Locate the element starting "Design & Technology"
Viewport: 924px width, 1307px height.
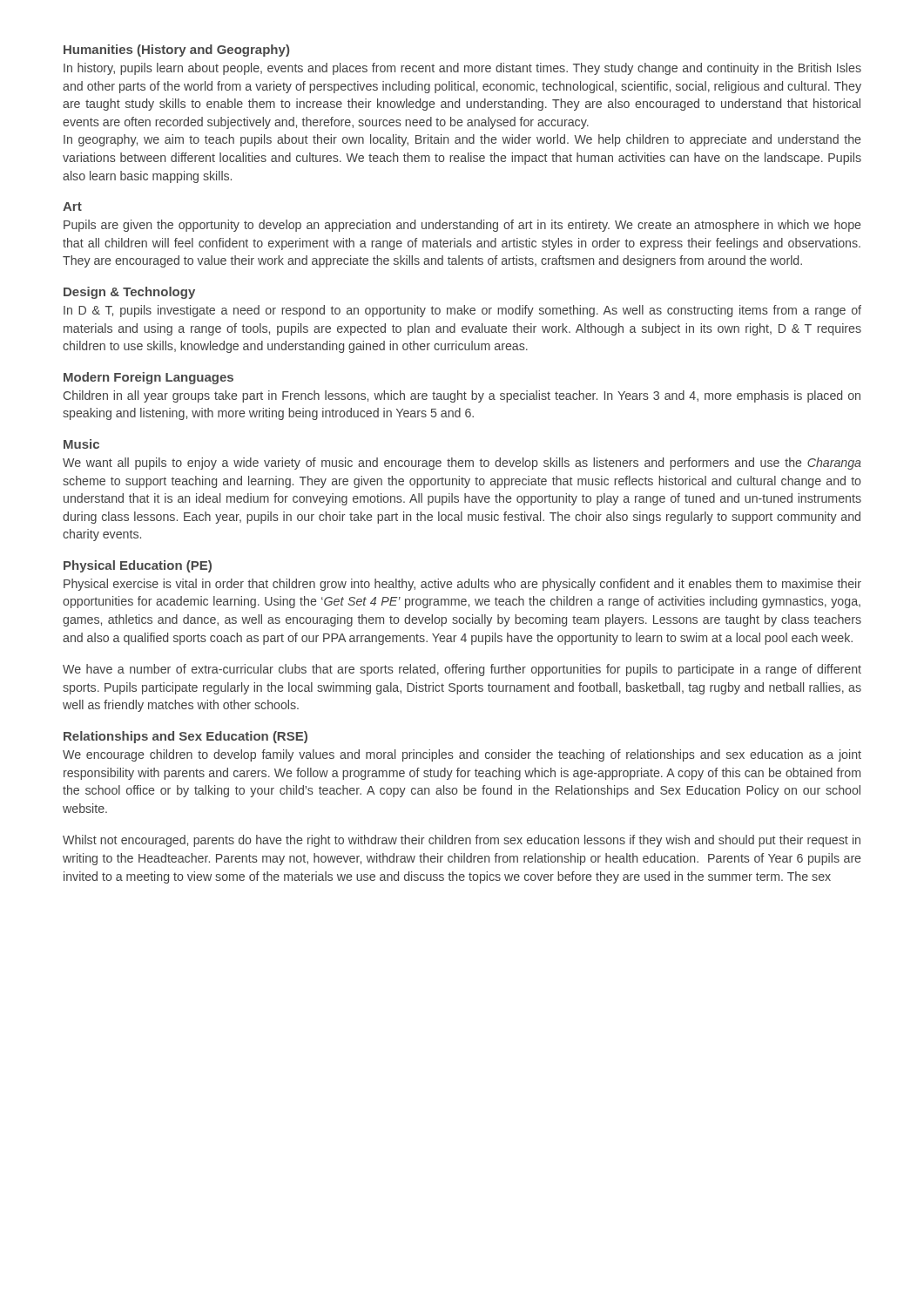pos(129,291)
